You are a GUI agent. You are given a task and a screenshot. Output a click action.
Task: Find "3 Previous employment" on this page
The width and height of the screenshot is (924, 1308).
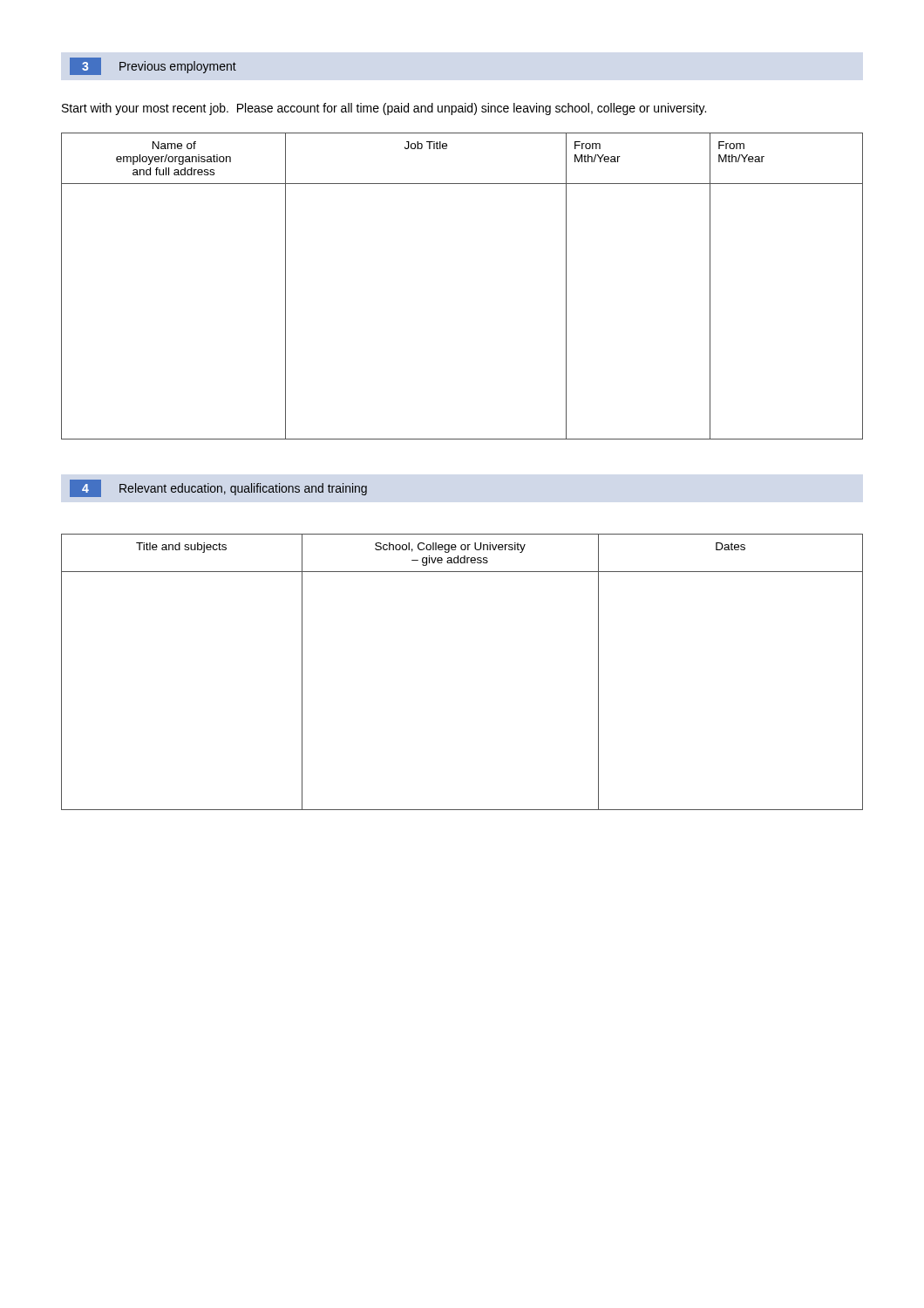click(153, 66)
